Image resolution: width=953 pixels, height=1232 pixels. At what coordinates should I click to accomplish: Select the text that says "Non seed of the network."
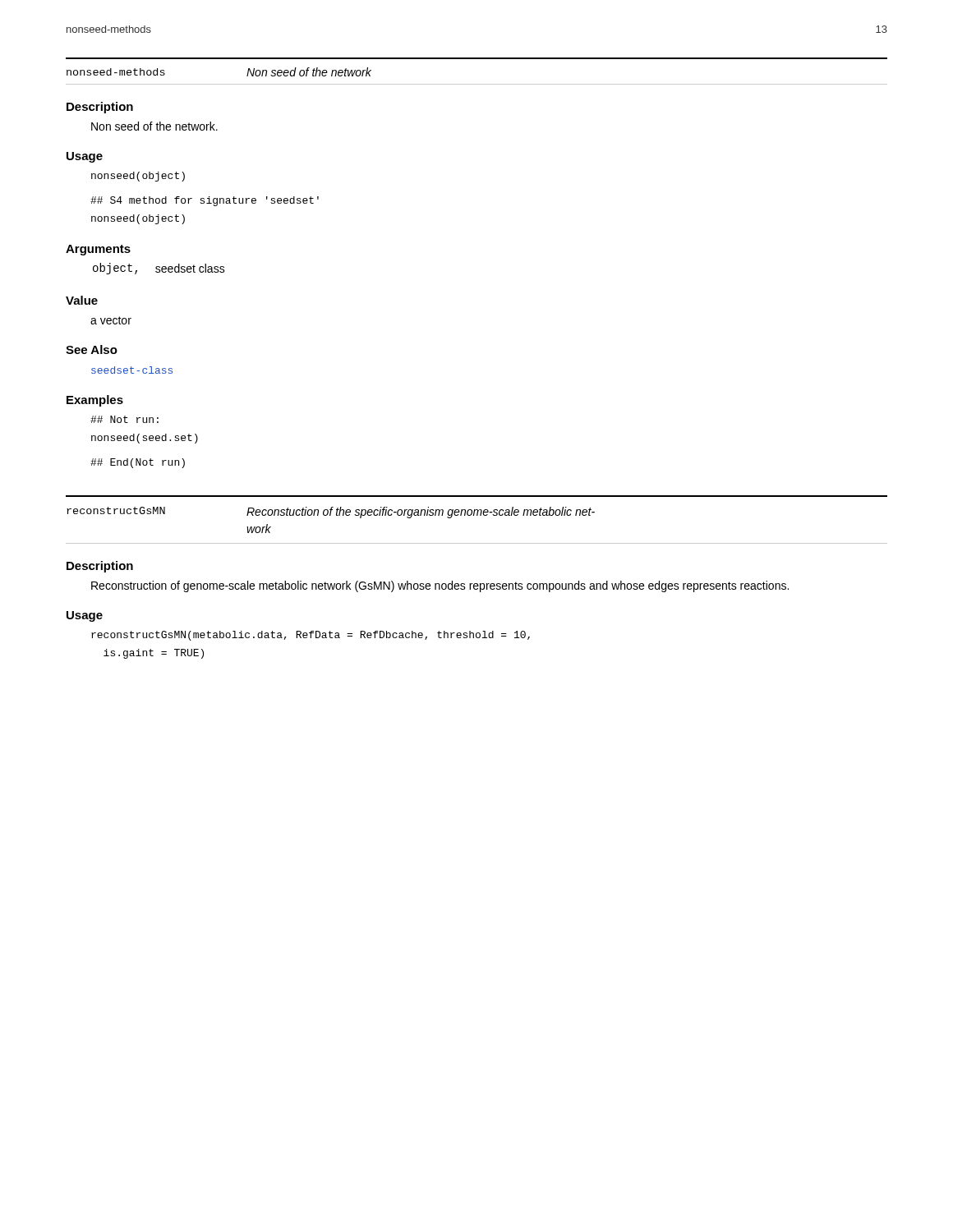(x=154, y=126)
